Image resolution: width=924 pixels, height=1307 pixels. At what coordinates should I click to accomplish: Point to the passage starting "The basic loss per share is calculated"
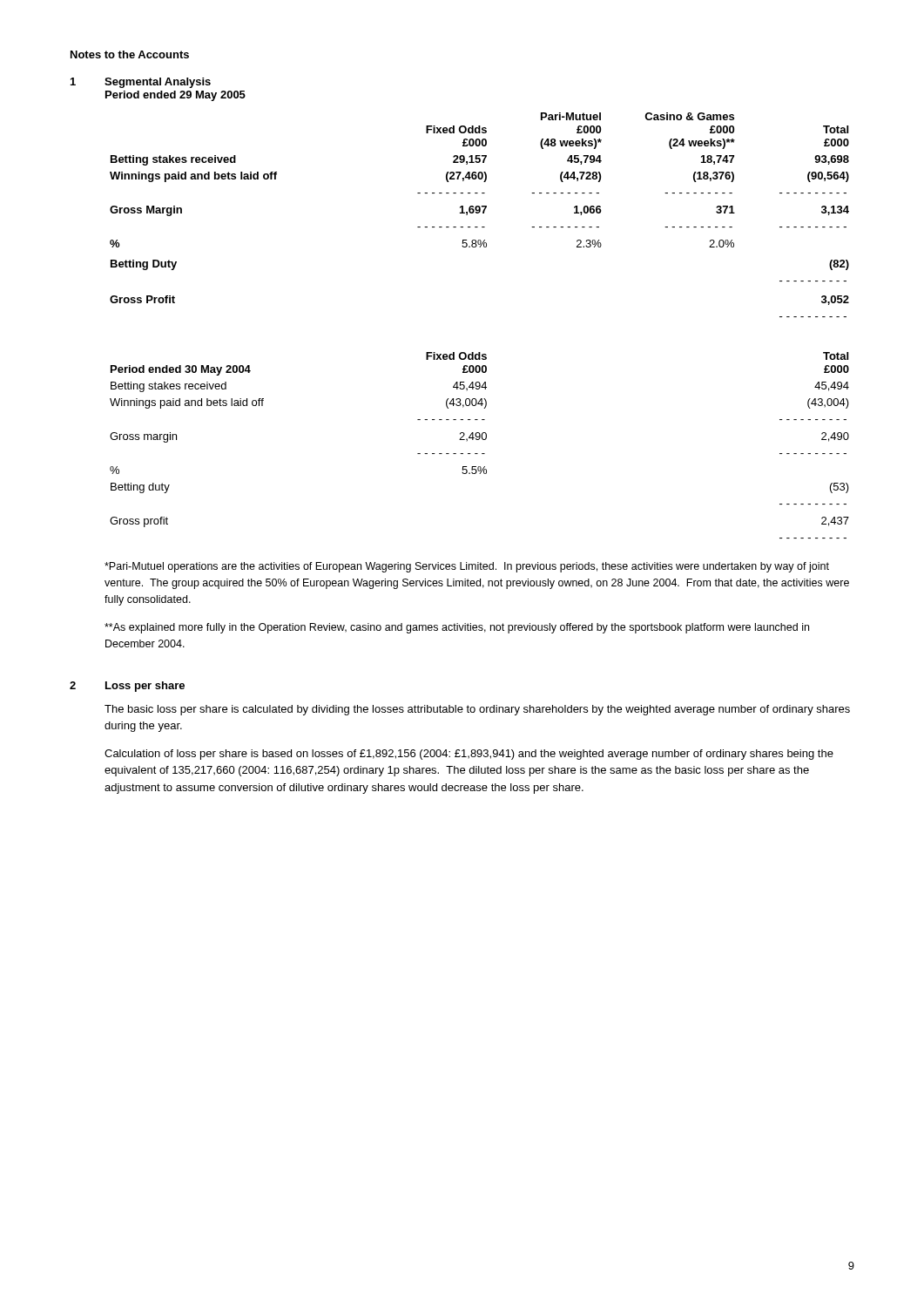(x=477, y=717)
